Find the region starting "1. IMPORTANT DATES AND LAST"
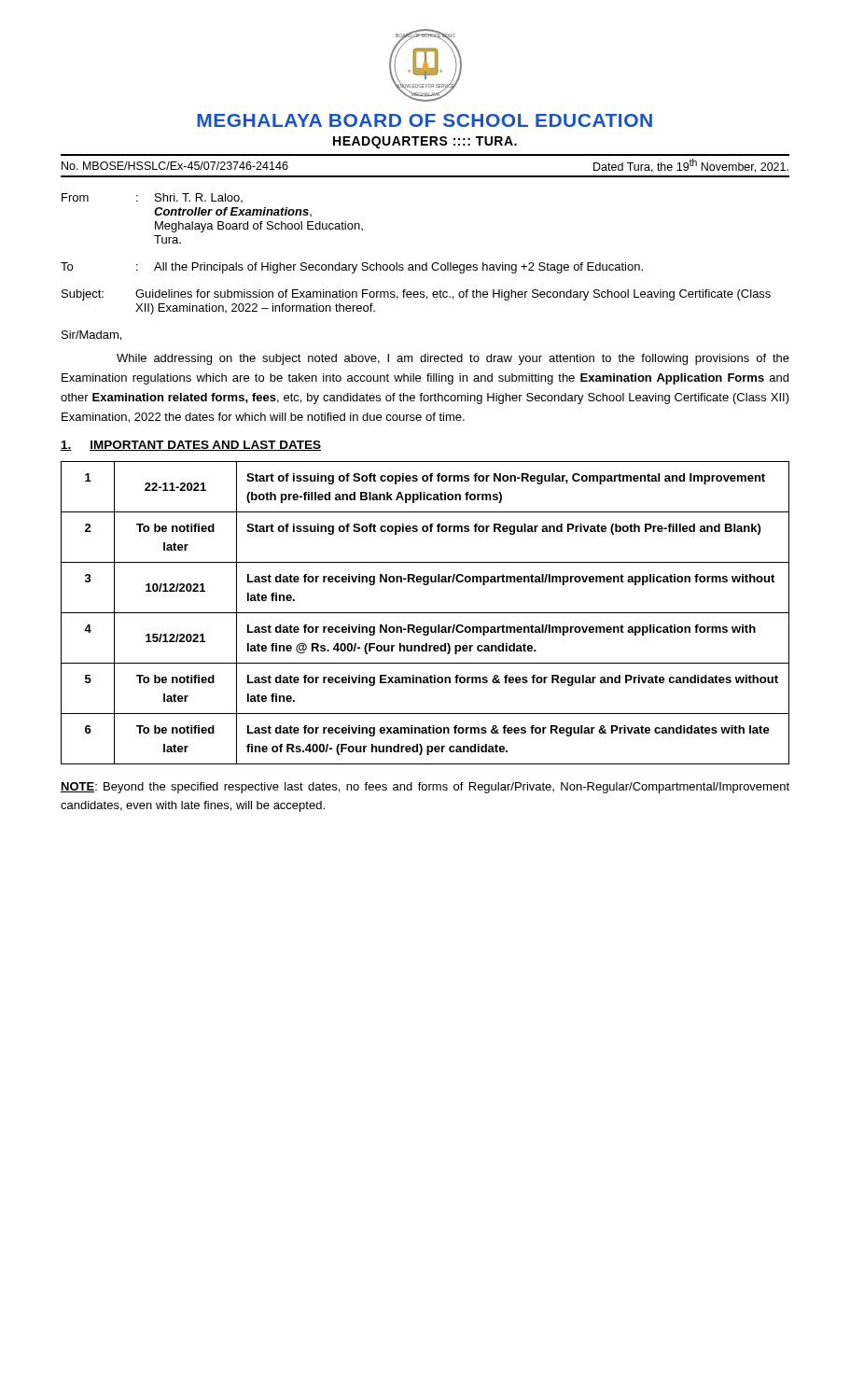850x1400 pixels. coord(191,445)
